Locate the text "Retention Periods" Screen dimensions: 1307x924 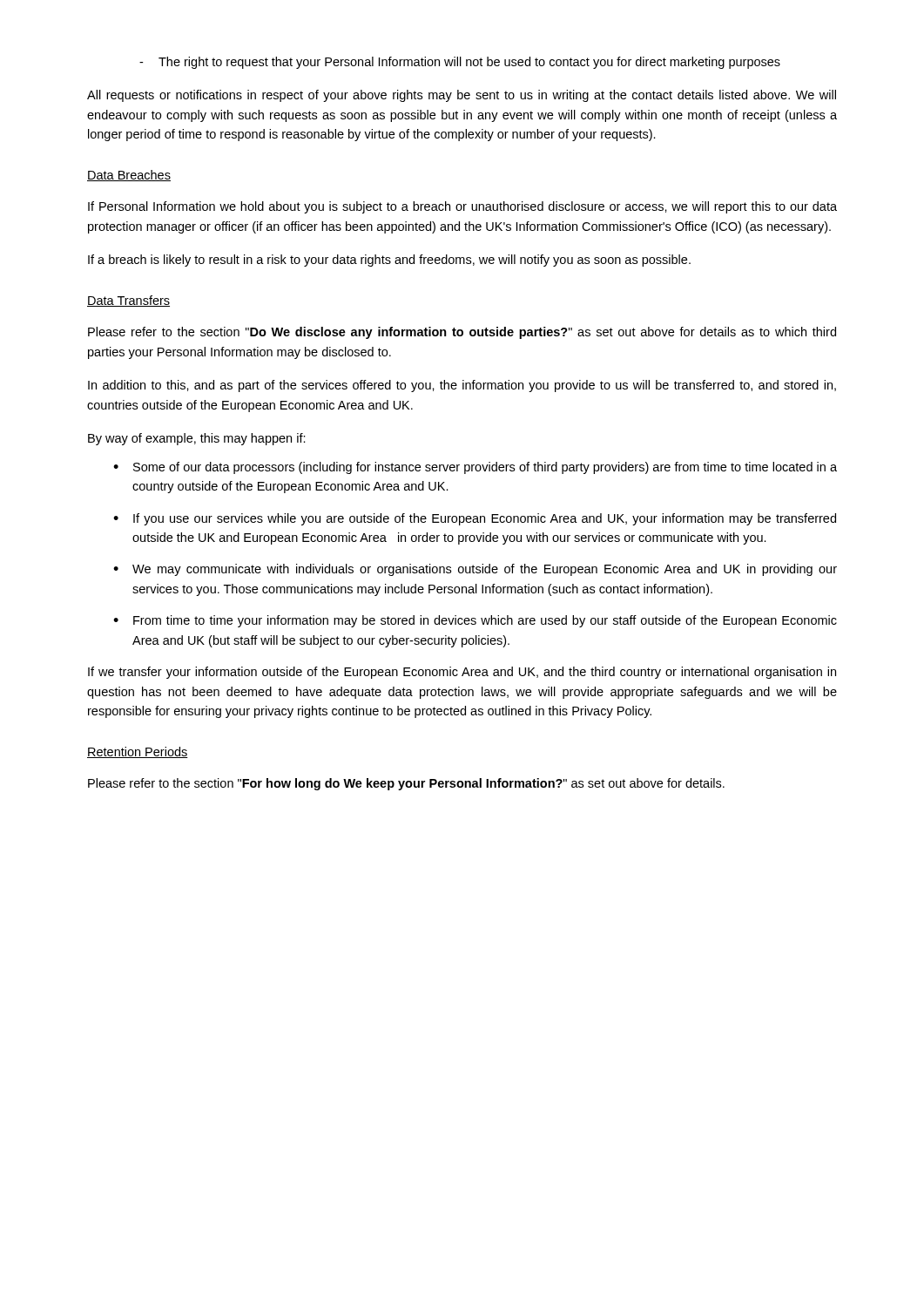pyautogui.click(x=138, y=752)
